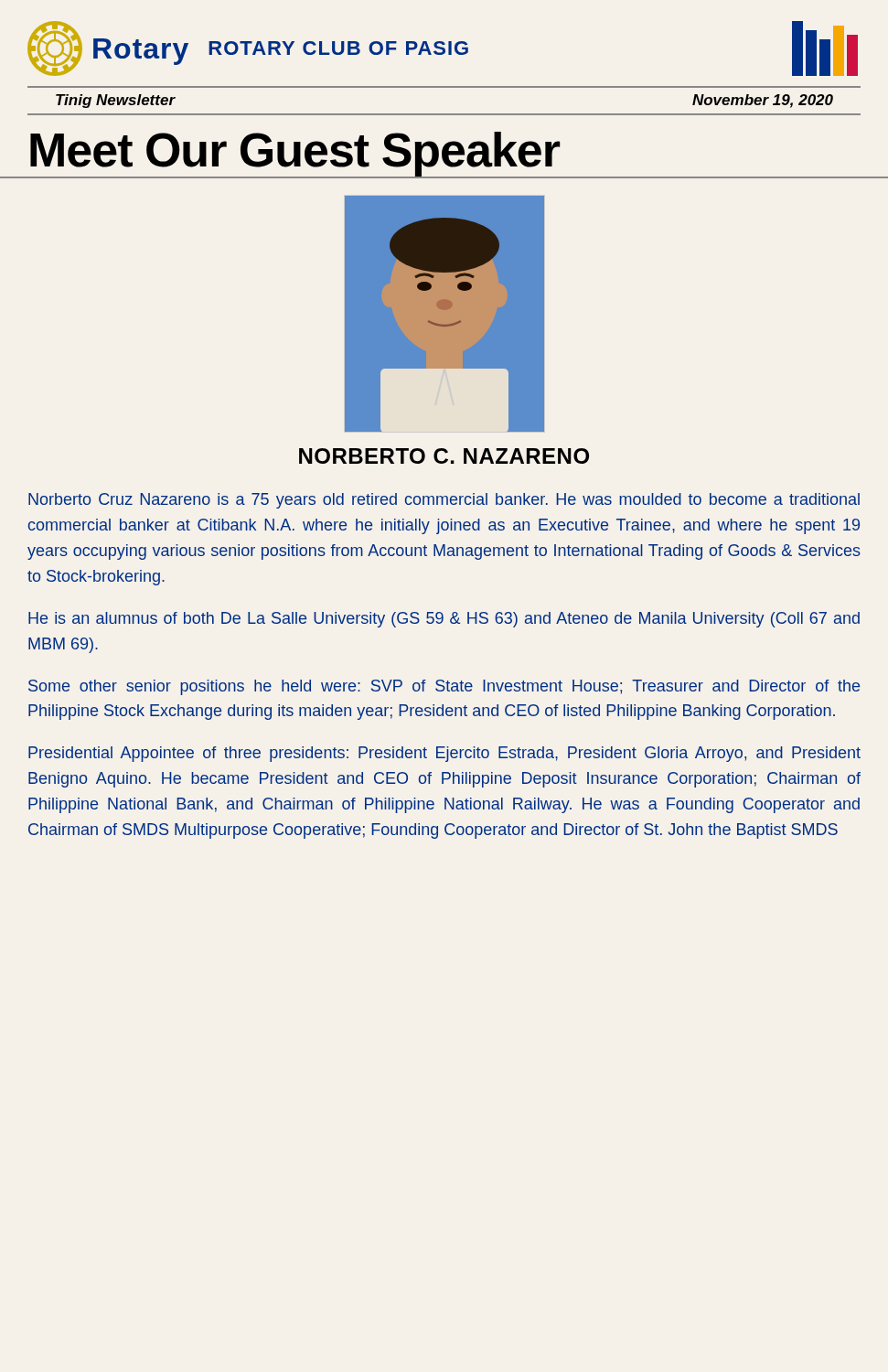Click on the region starting "NORBERTO C. NAZARENO"
Screen dimensions: 1372x888
click(444, 456)
